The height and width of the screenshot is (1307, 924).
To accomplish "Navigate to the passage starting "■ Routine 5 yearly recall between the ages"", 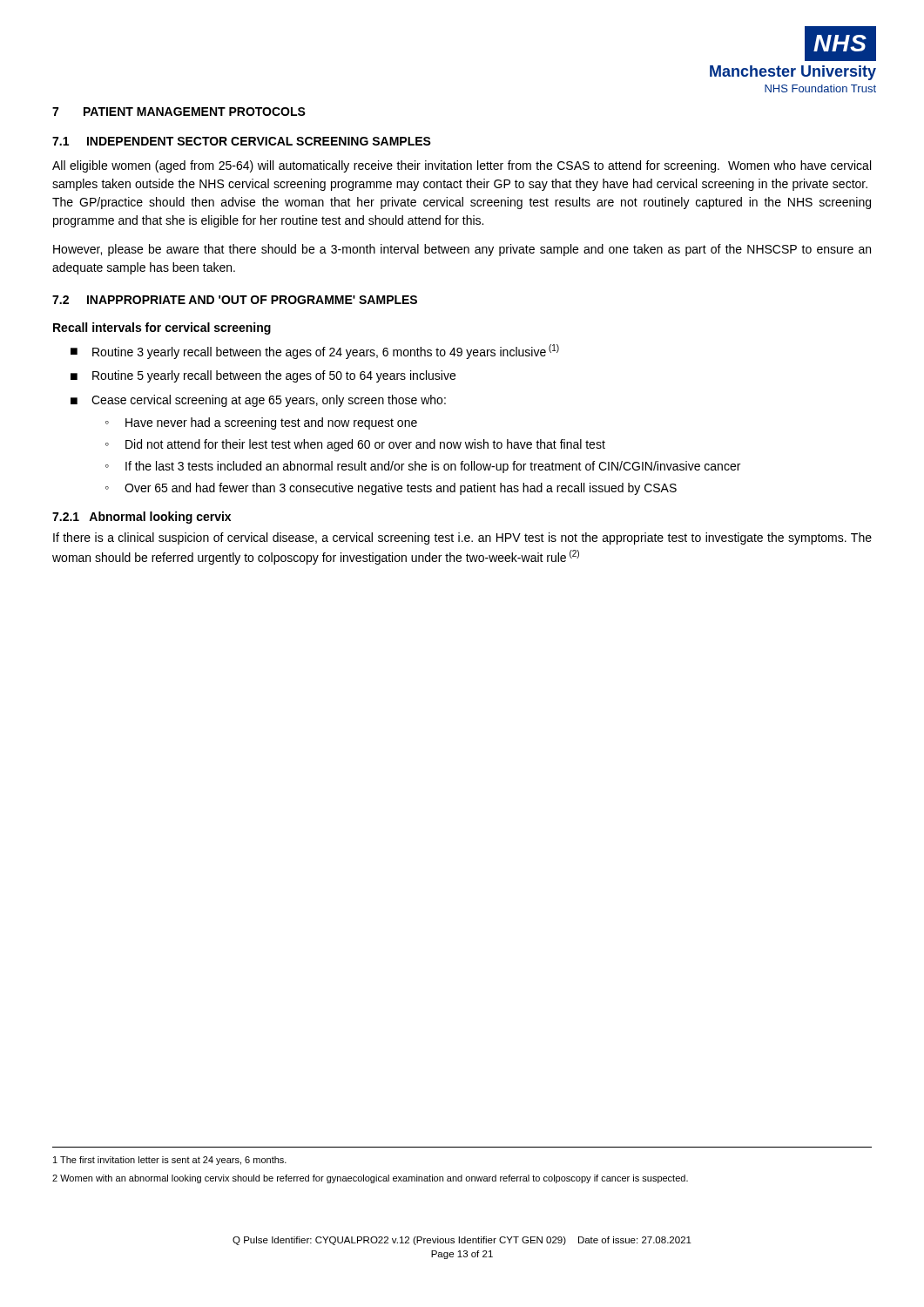I will [x=263, y=376].
